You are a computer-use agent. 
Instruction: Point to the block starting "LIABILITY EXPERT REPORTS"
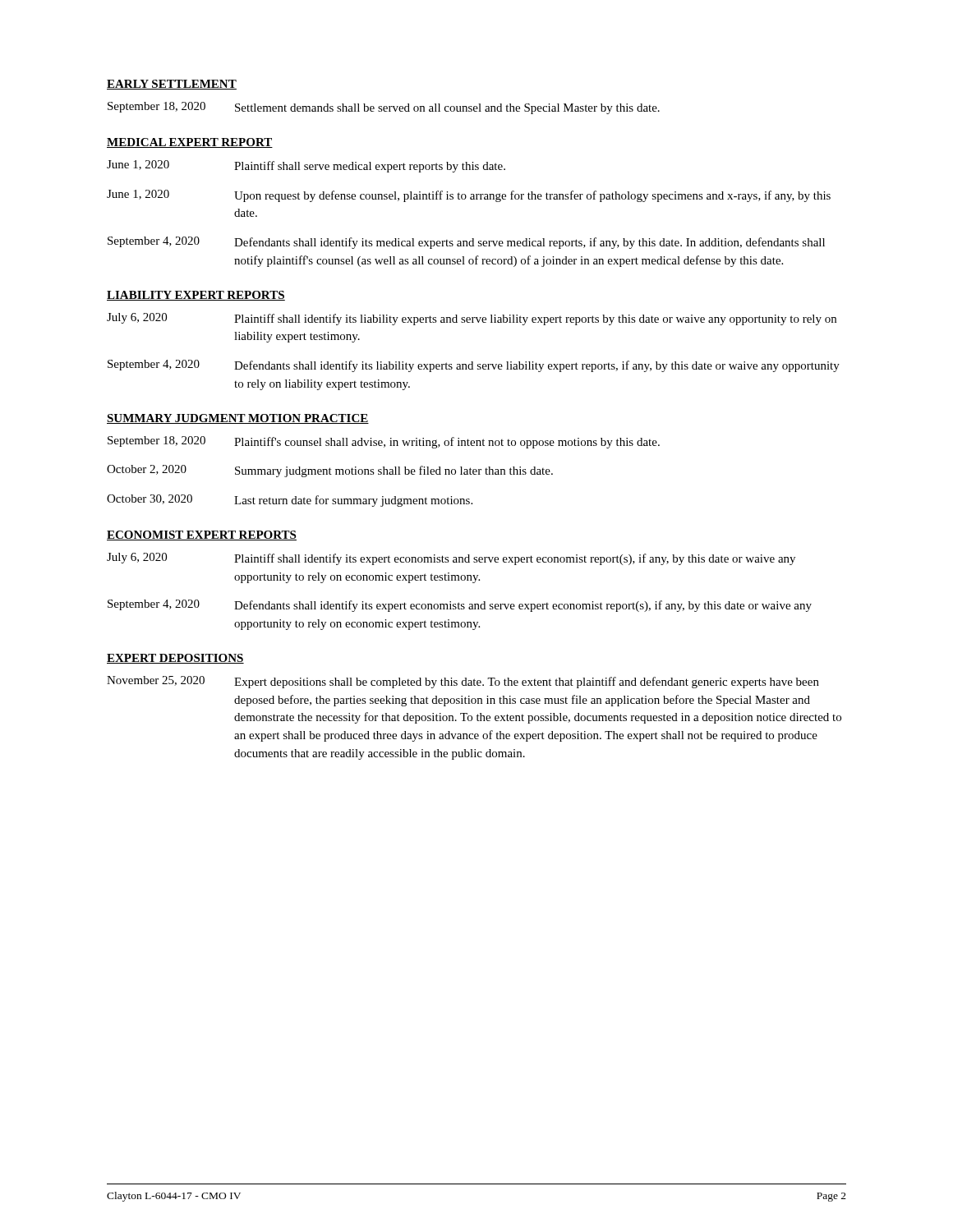pos(196,294)
